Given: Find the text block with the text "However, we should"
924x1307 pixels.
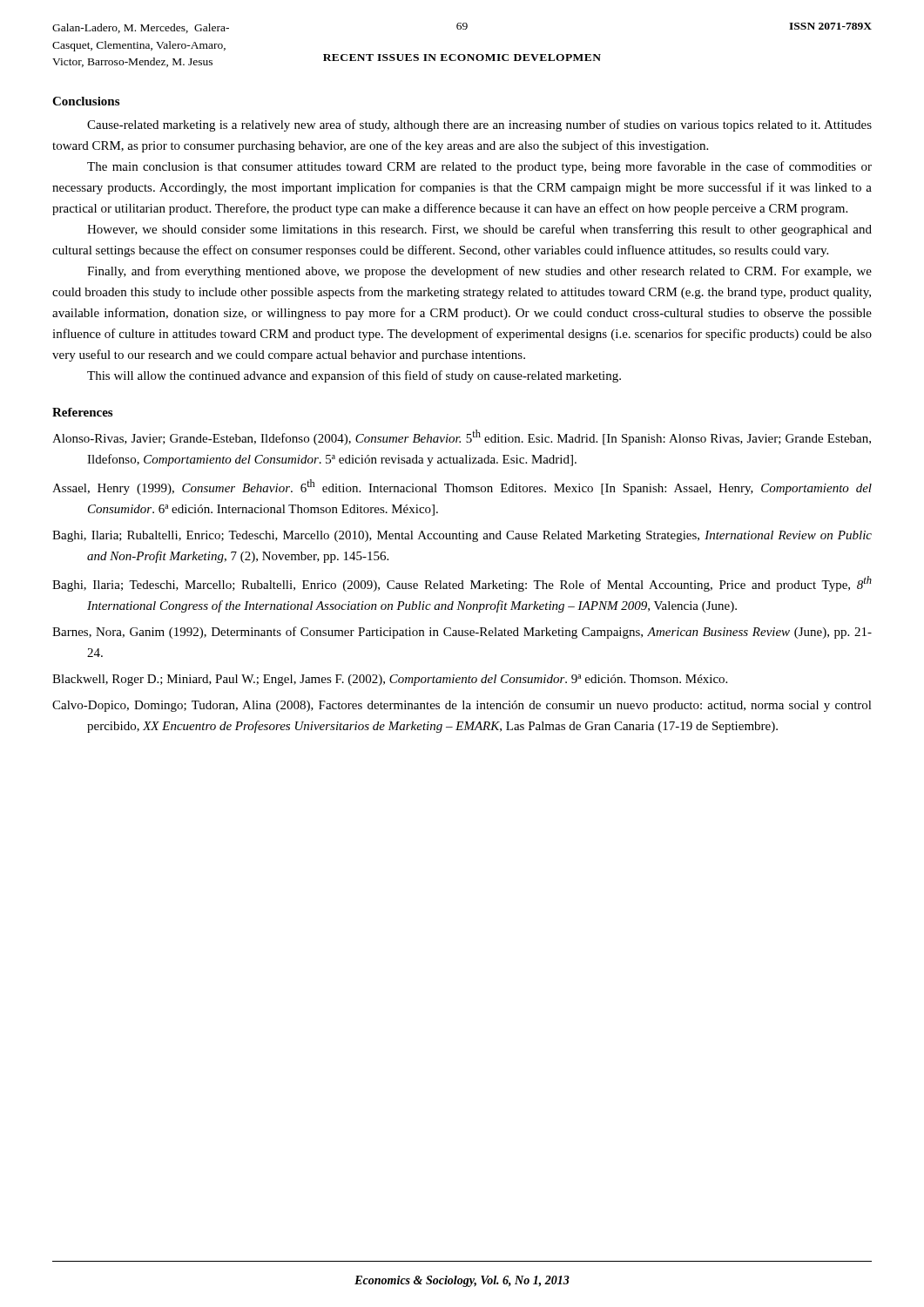Looking at the screenshot, I should pyautogui.click(x=462, y=240).
